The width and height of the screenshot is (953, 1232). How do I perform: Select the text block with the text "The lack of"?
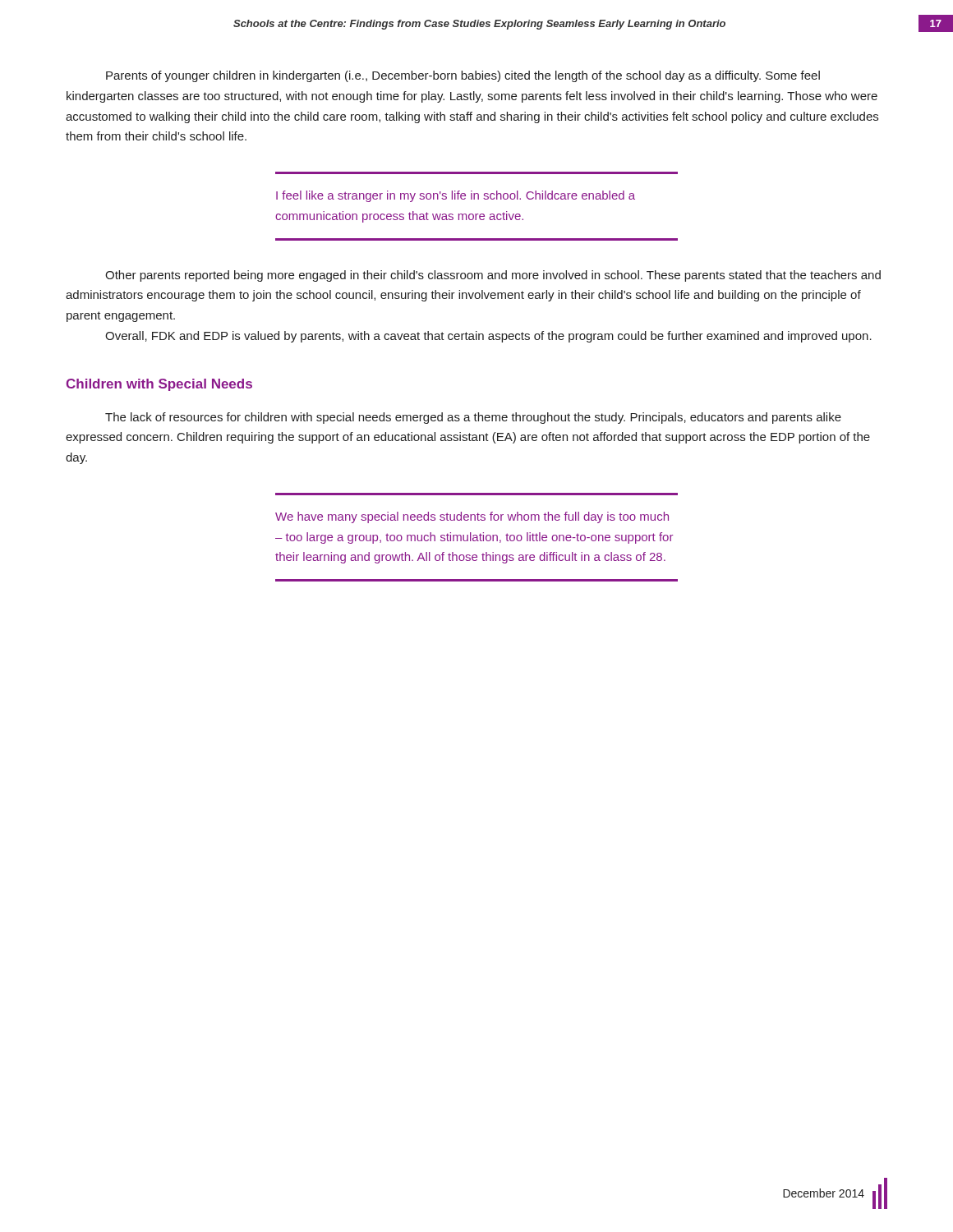click(476, 437)
